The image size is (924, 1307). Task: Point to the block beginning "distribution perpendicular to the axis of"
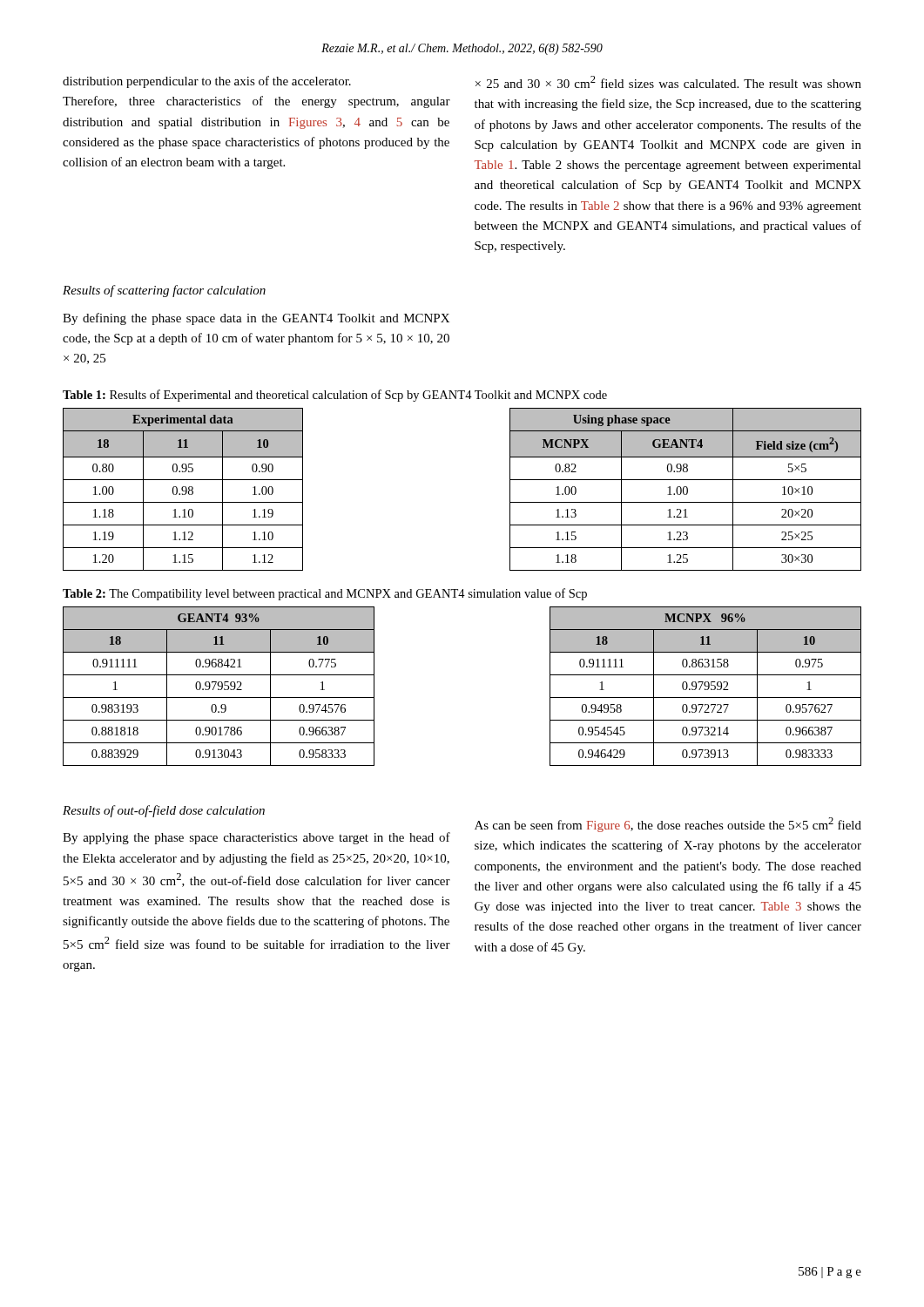256,122
